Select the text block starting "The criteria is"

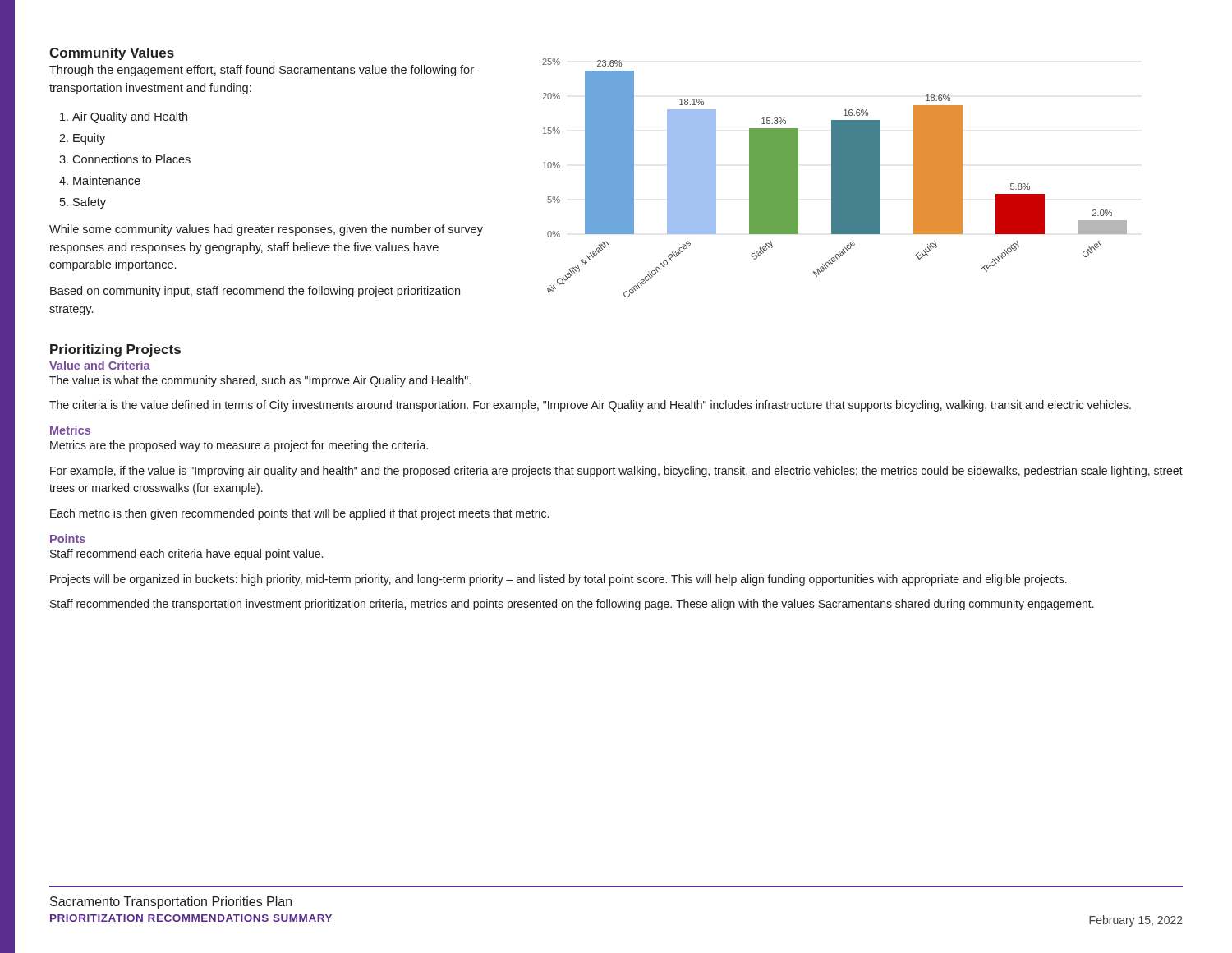point(591,405)
